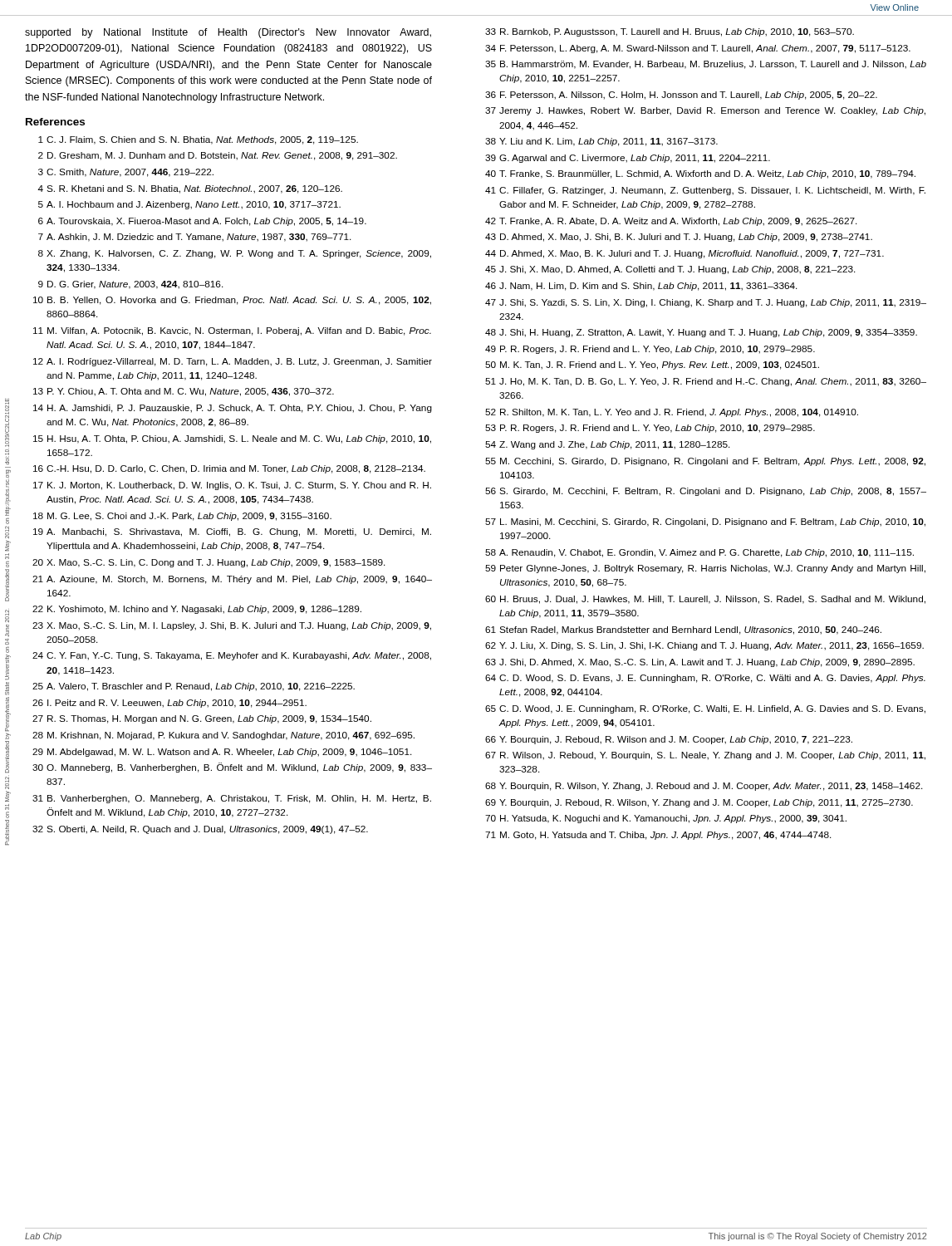Point to the block starting "68Y. Bourquin, R. Wilson,"
The width and height of the screenshot is (952, 1246).
702,786
